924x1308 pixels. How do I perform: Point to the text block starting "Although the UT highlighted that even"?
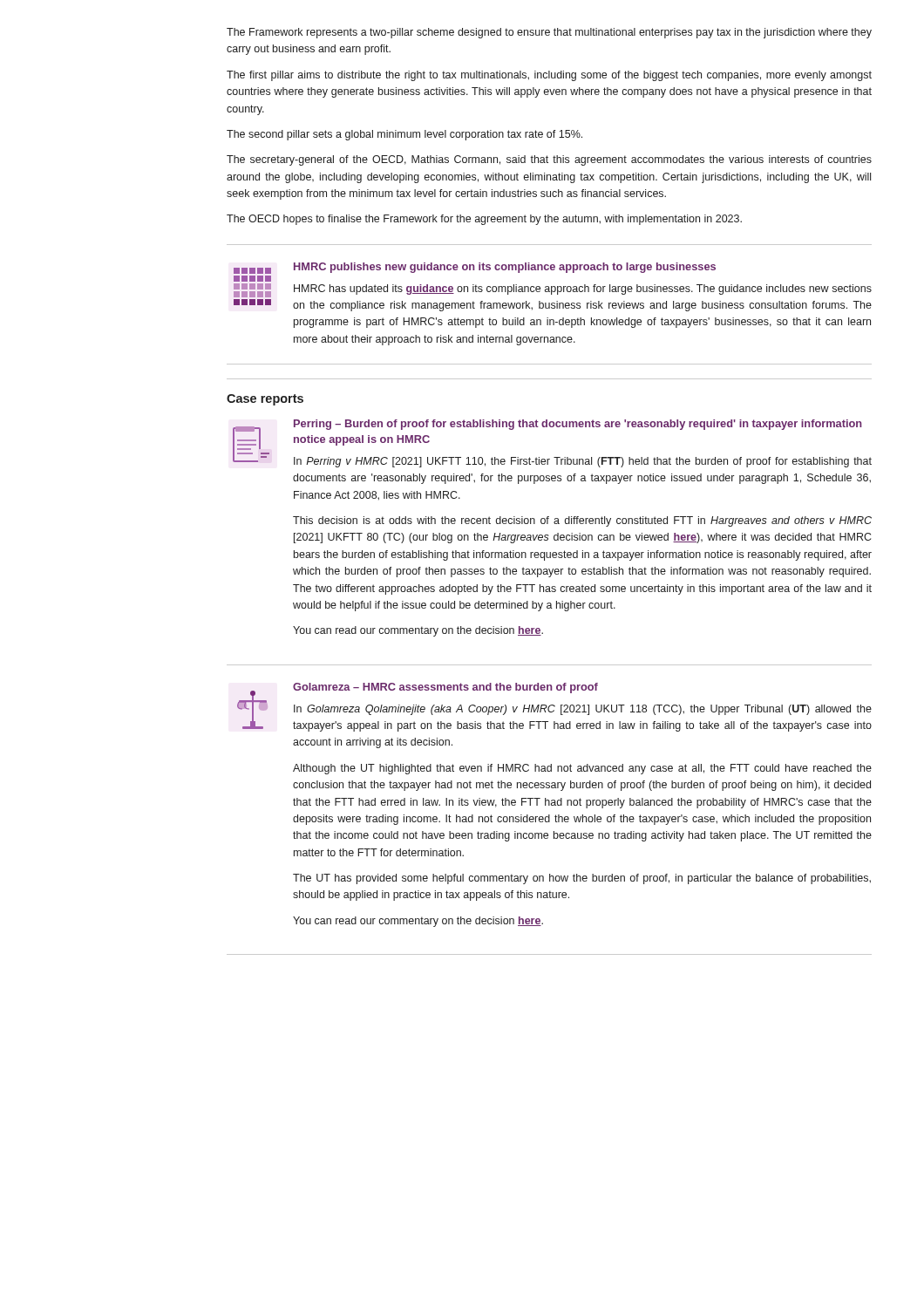point(582,810)
